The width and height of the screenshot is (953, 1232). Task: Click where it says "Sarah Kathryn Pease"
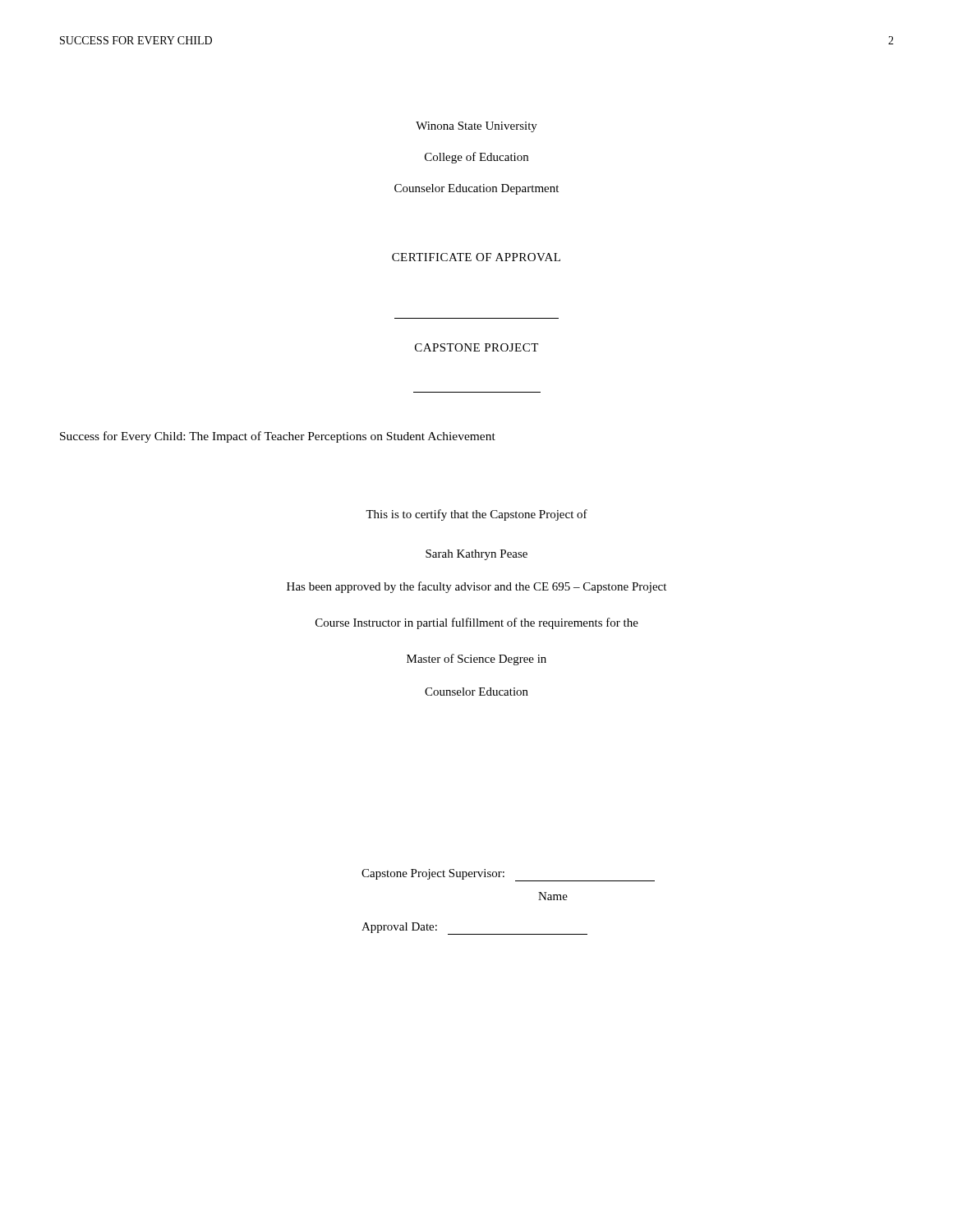pos(476,554)
